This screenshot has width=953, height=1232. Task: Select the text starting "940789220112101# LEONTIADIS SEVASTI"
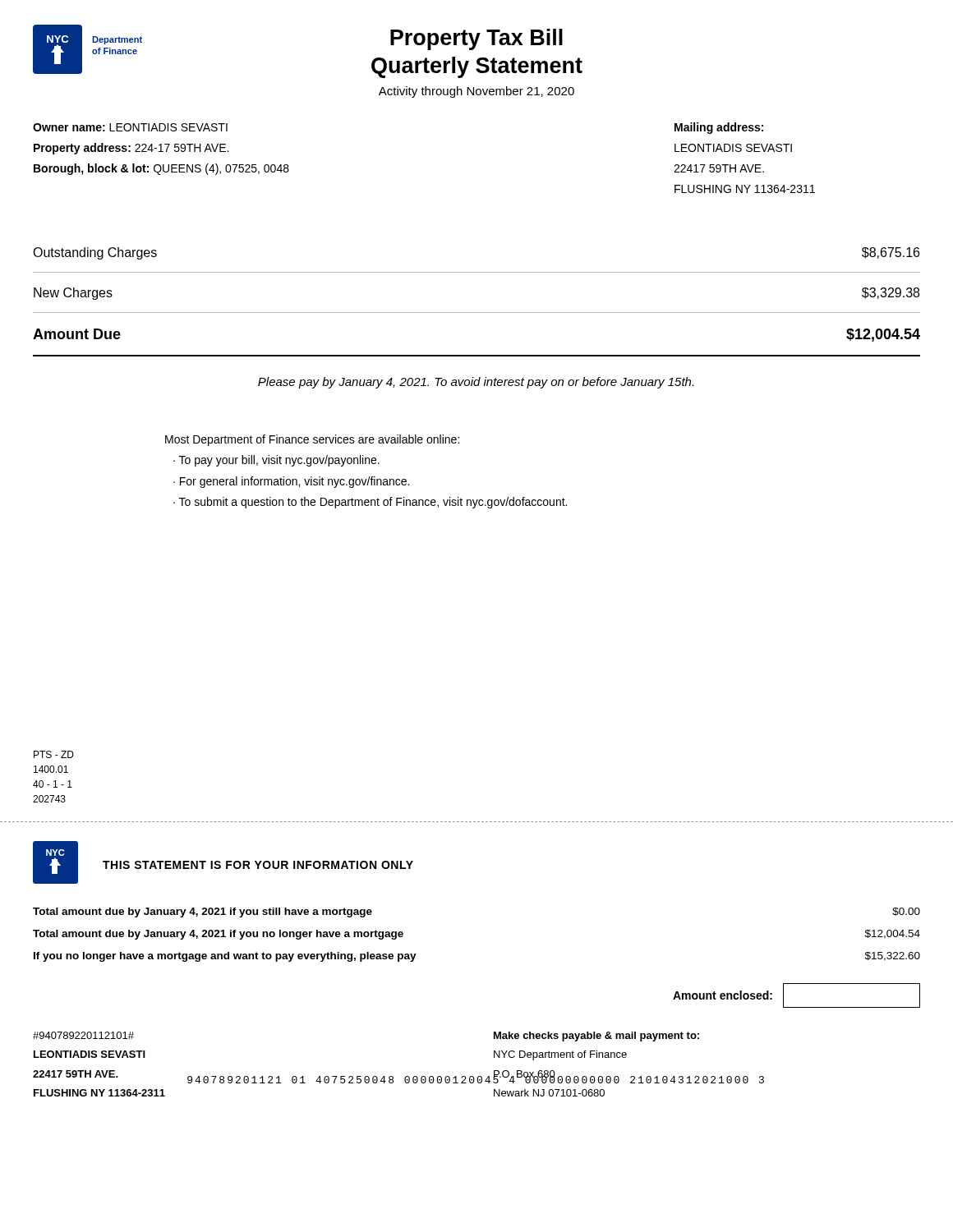[x=99, y=1064]
